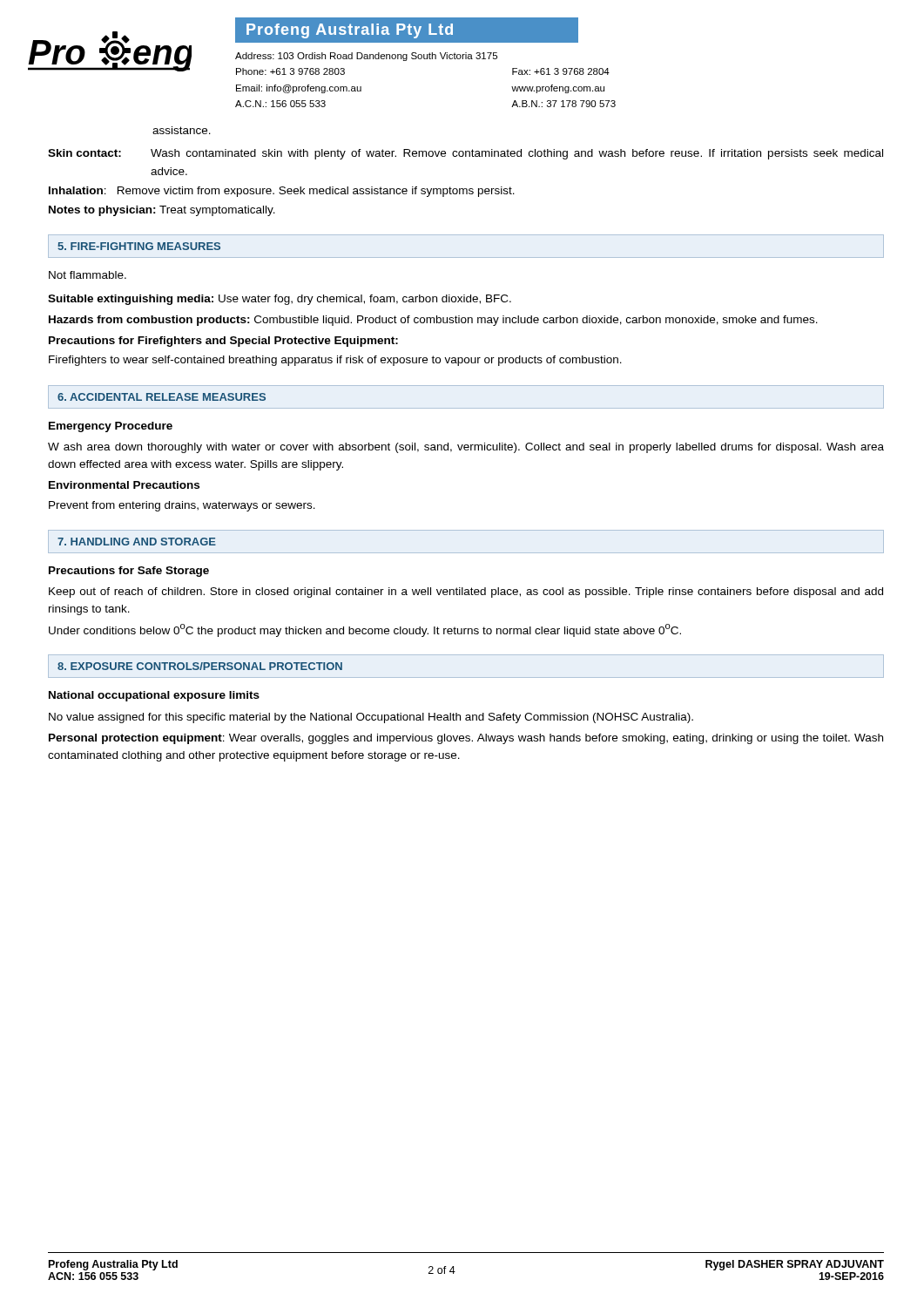The width and height of the screenshot is (924, 1307).
Task: Select the text block that reads "Prevent from entering"
Action: [x=182, y=505]
